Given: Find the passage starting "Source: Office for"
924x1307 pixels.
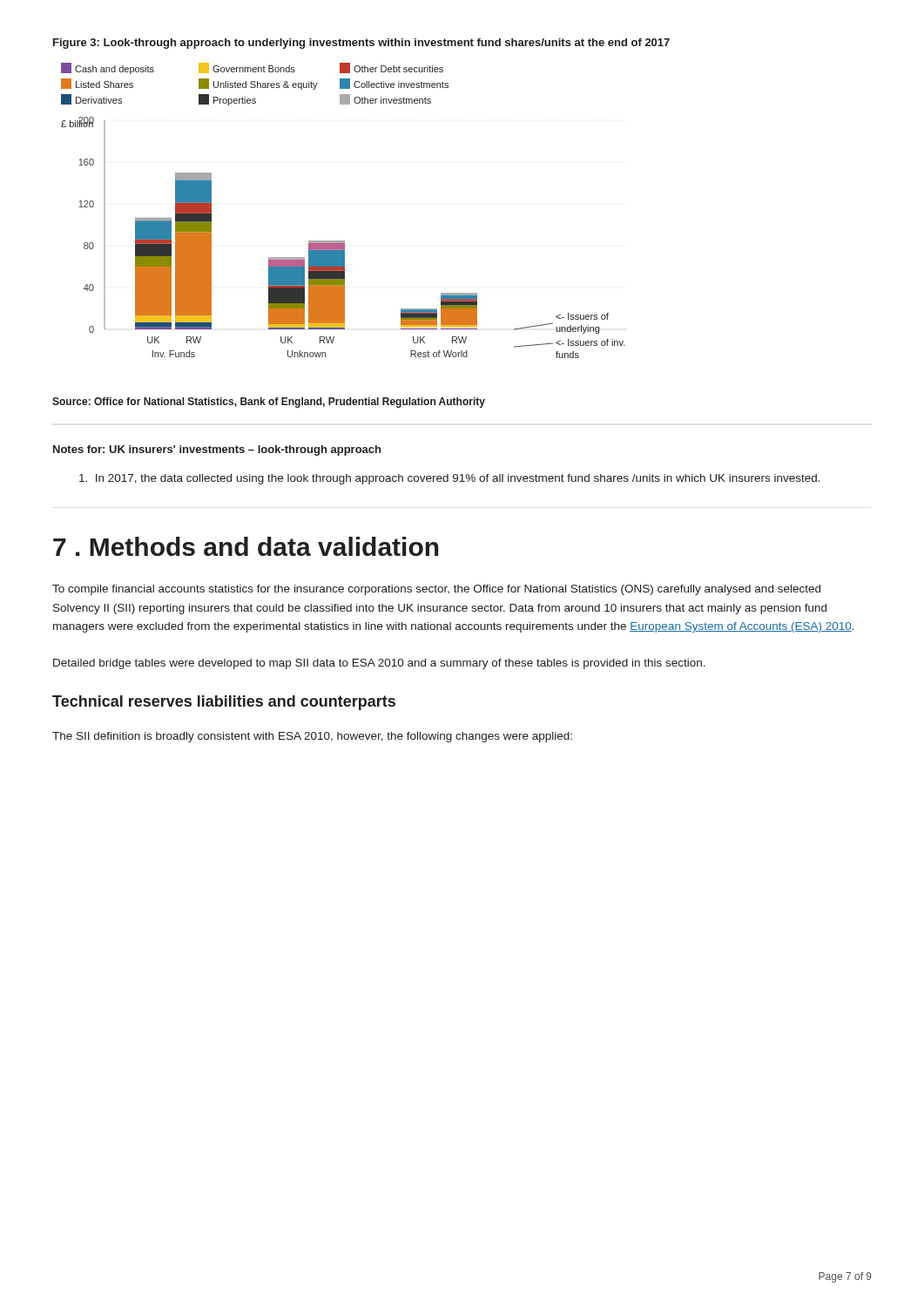Looking at the screenshot, I should [269, 402].
